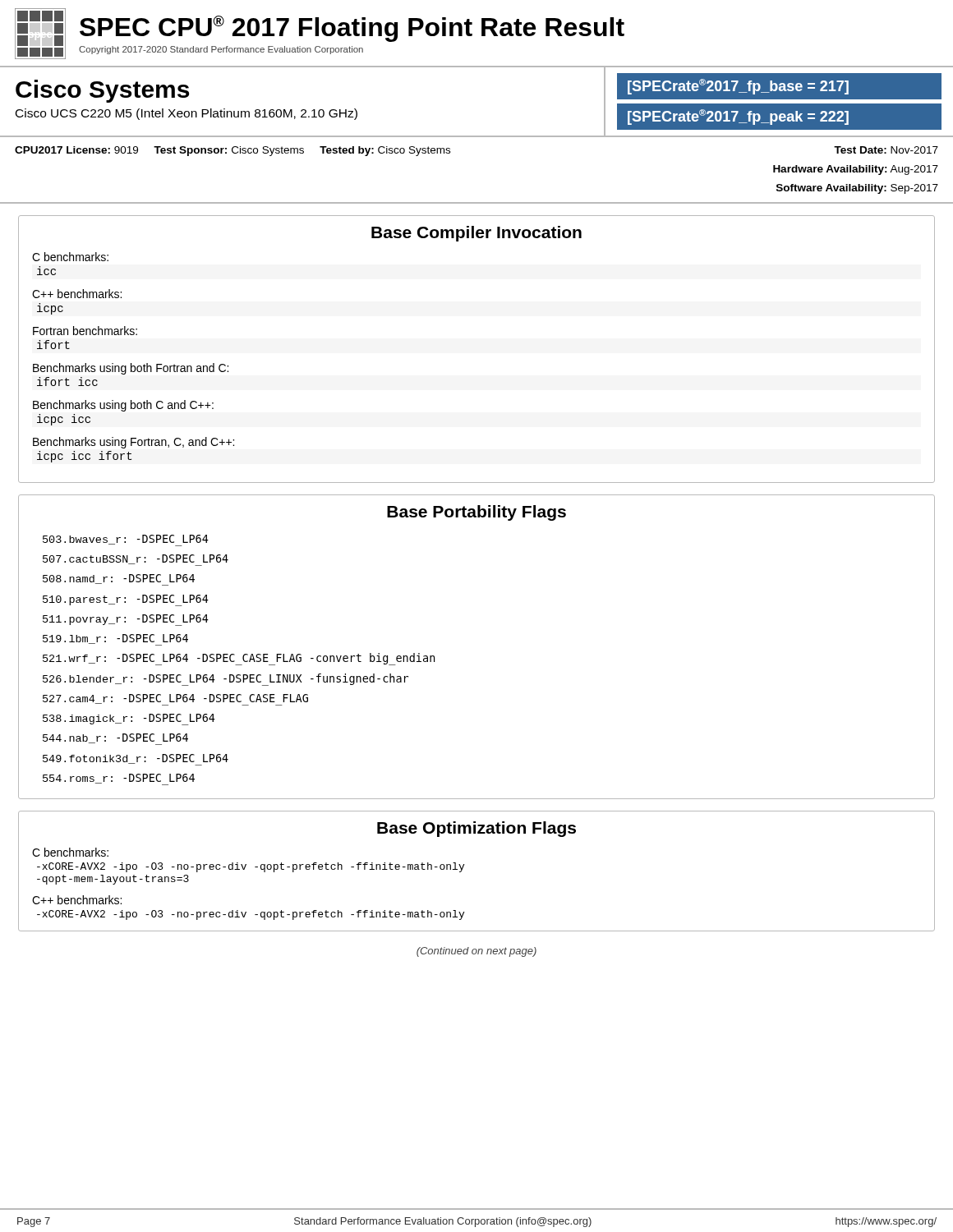The width and height of the screenshot is (953, 1232).
Task: Click on the element starting "(Continued on next page)"
Action: point(476,951)
